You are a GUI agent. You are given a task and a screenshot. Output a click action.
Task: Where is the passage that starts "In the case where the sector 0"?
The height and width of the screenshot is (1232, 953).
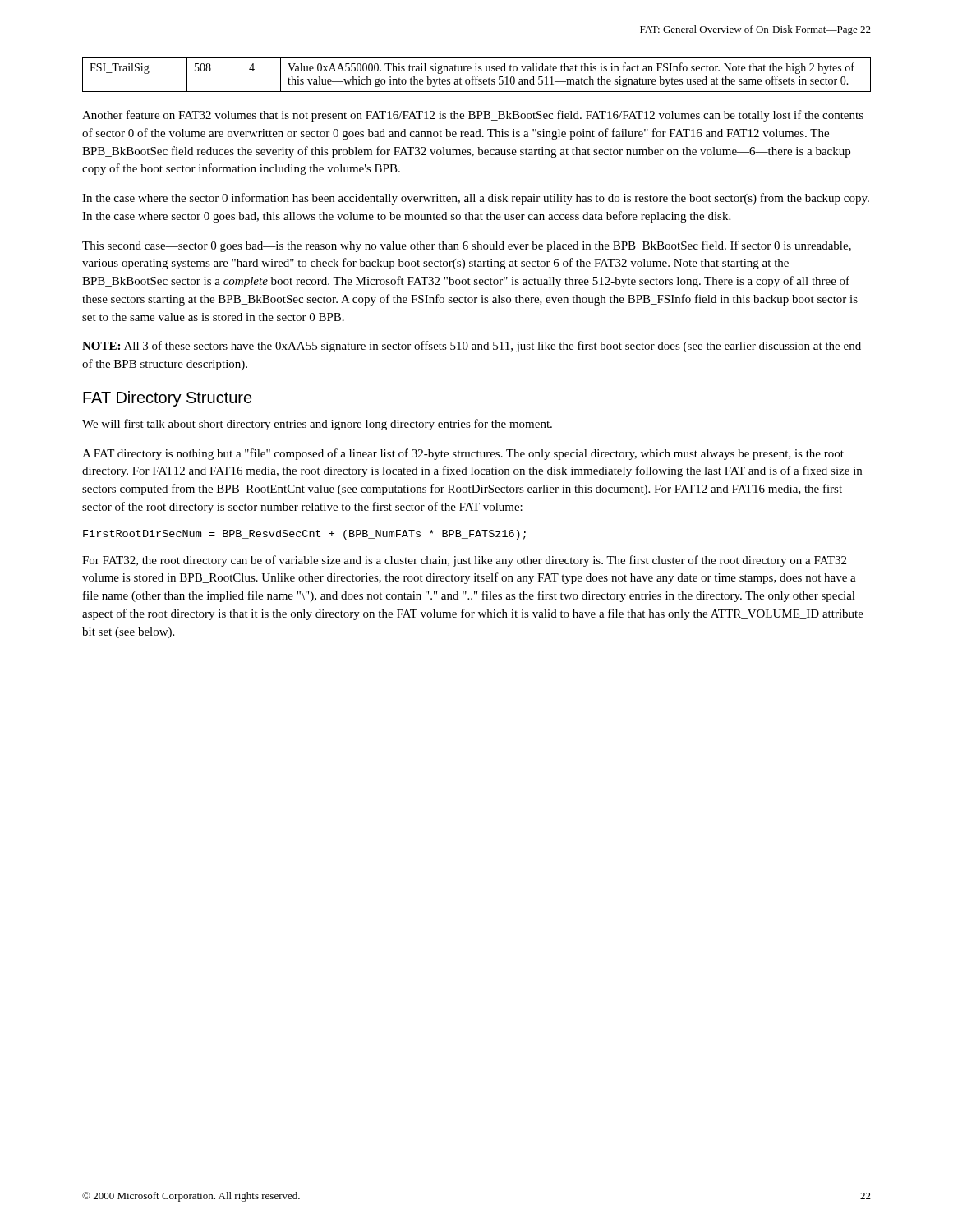pyautogui.click(x=476, y=207)
